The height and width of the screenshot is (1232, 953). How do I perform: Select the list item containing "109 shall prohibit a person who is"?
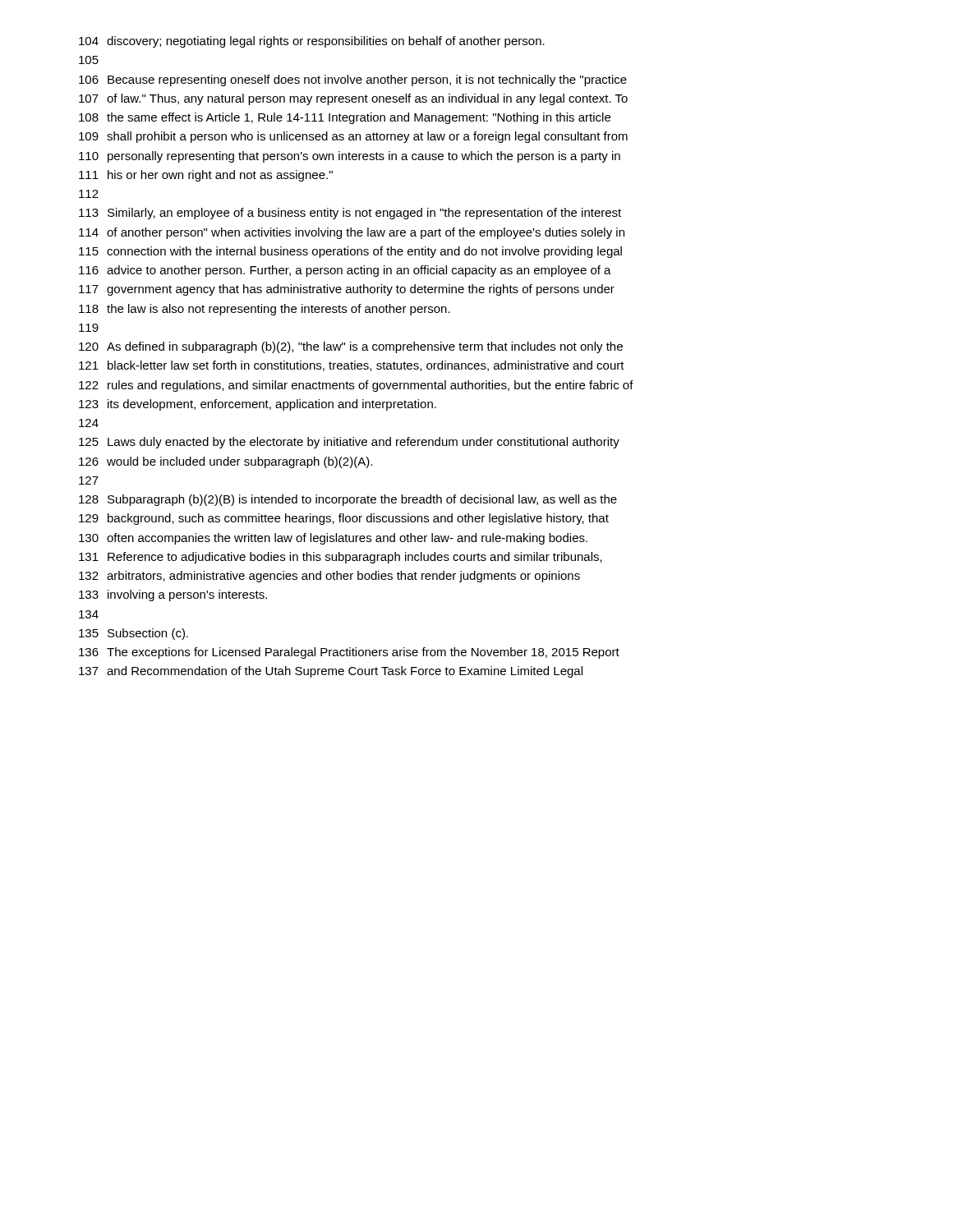476,136
